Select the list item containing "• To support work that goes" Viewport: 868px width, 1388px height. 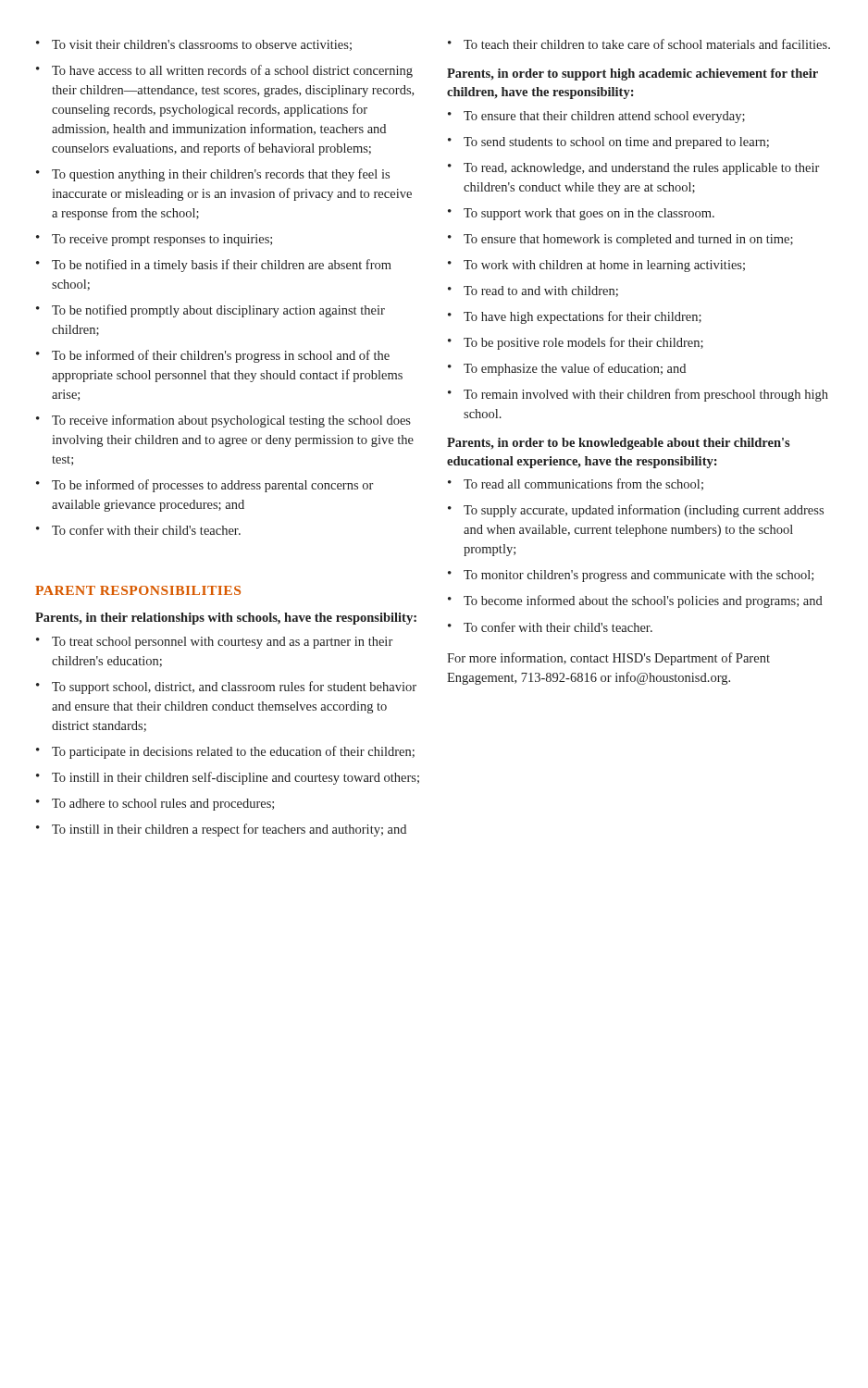click(640, 213)
